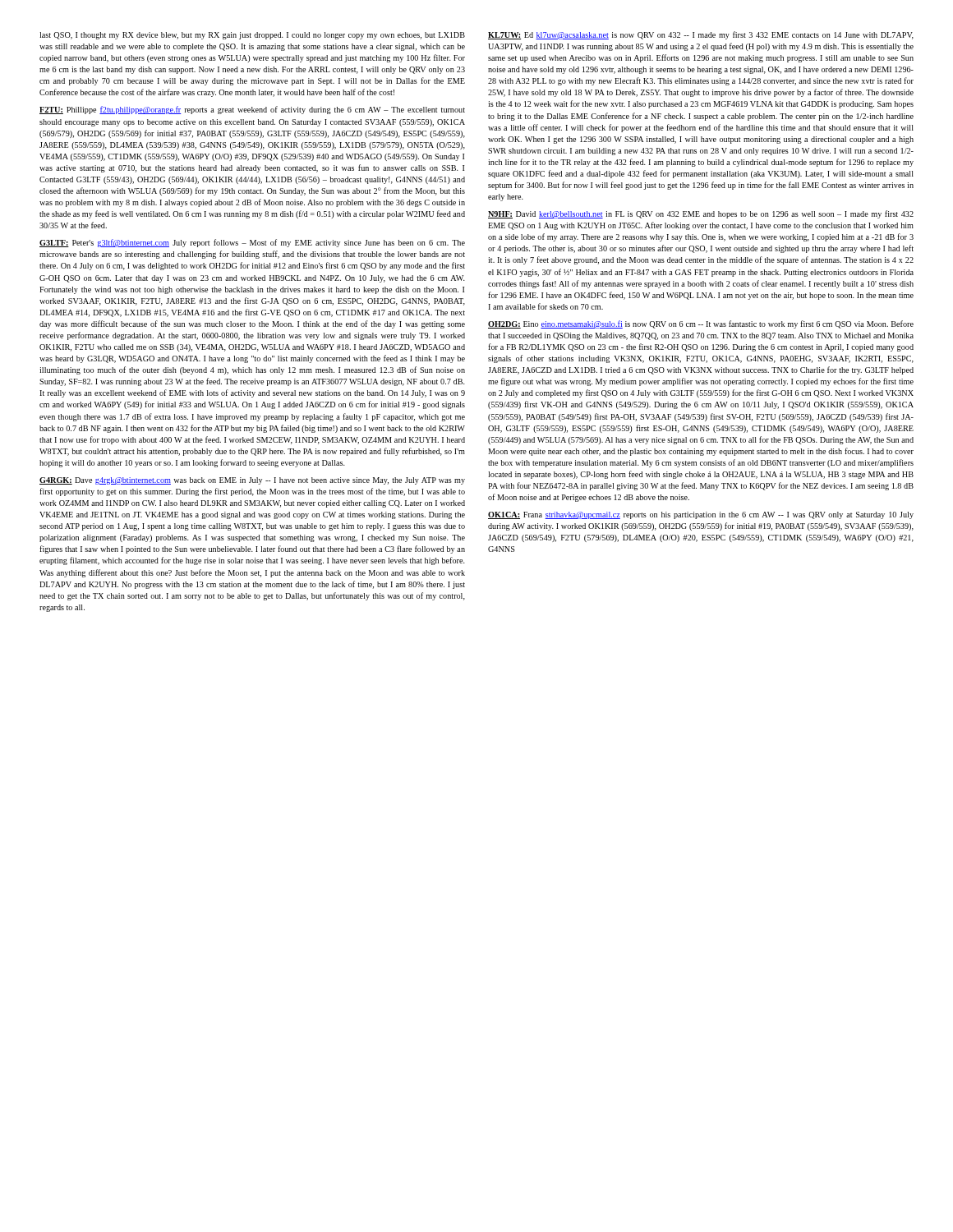Locate the text block starting "N9HF: David kerl@bellsouth.net in FL"
The image size is (953, 1232).
tap(701, 261)
